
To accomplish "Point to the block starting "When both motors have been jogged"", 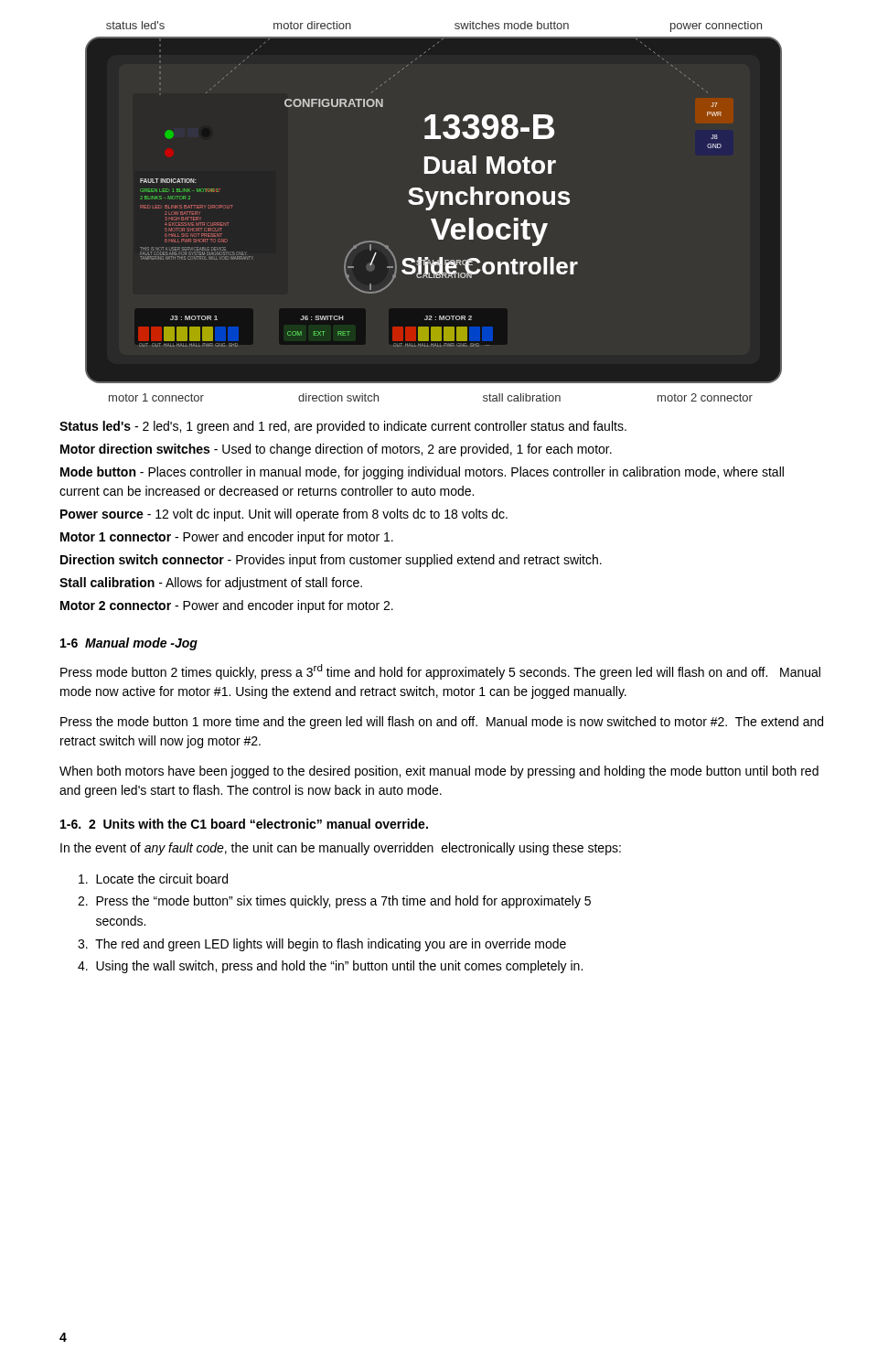I will (439, 780).
